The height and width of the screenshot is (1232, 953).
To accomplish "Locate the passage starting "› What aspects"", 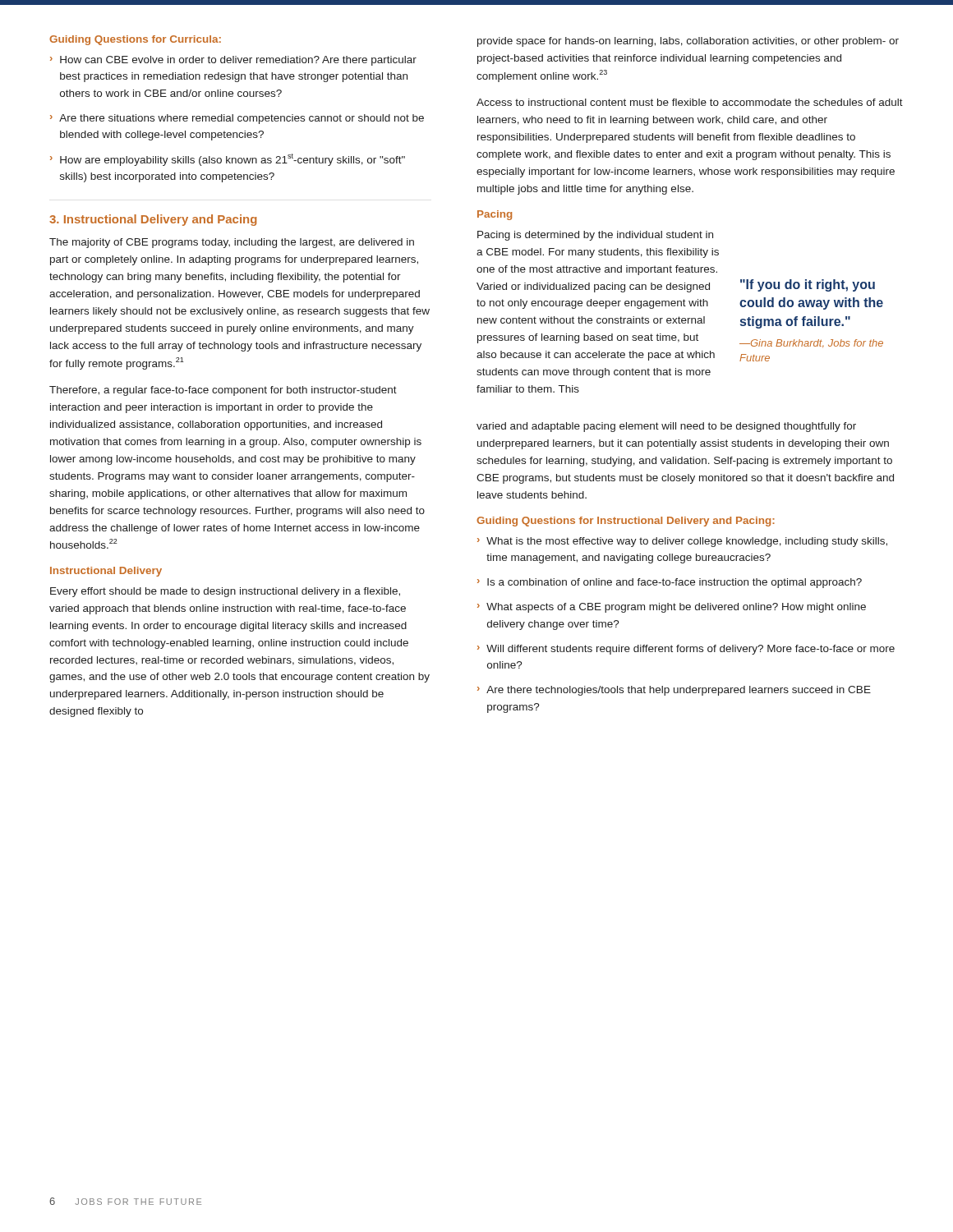I will tap(690, 616).
